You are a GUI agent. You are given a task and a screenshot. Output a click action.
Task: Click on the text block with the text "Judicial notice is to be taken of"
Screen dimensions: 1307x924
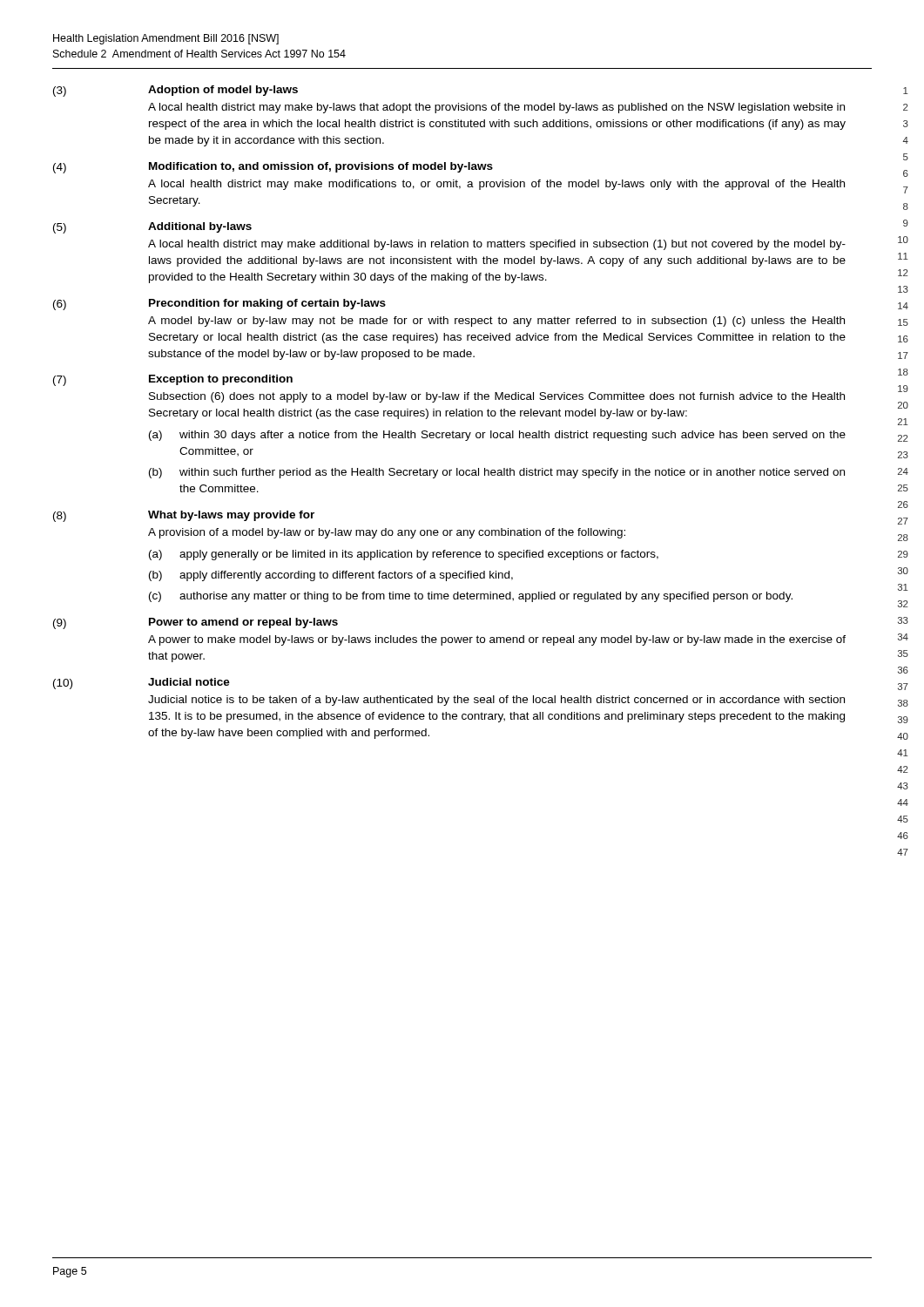coord(497,716)
